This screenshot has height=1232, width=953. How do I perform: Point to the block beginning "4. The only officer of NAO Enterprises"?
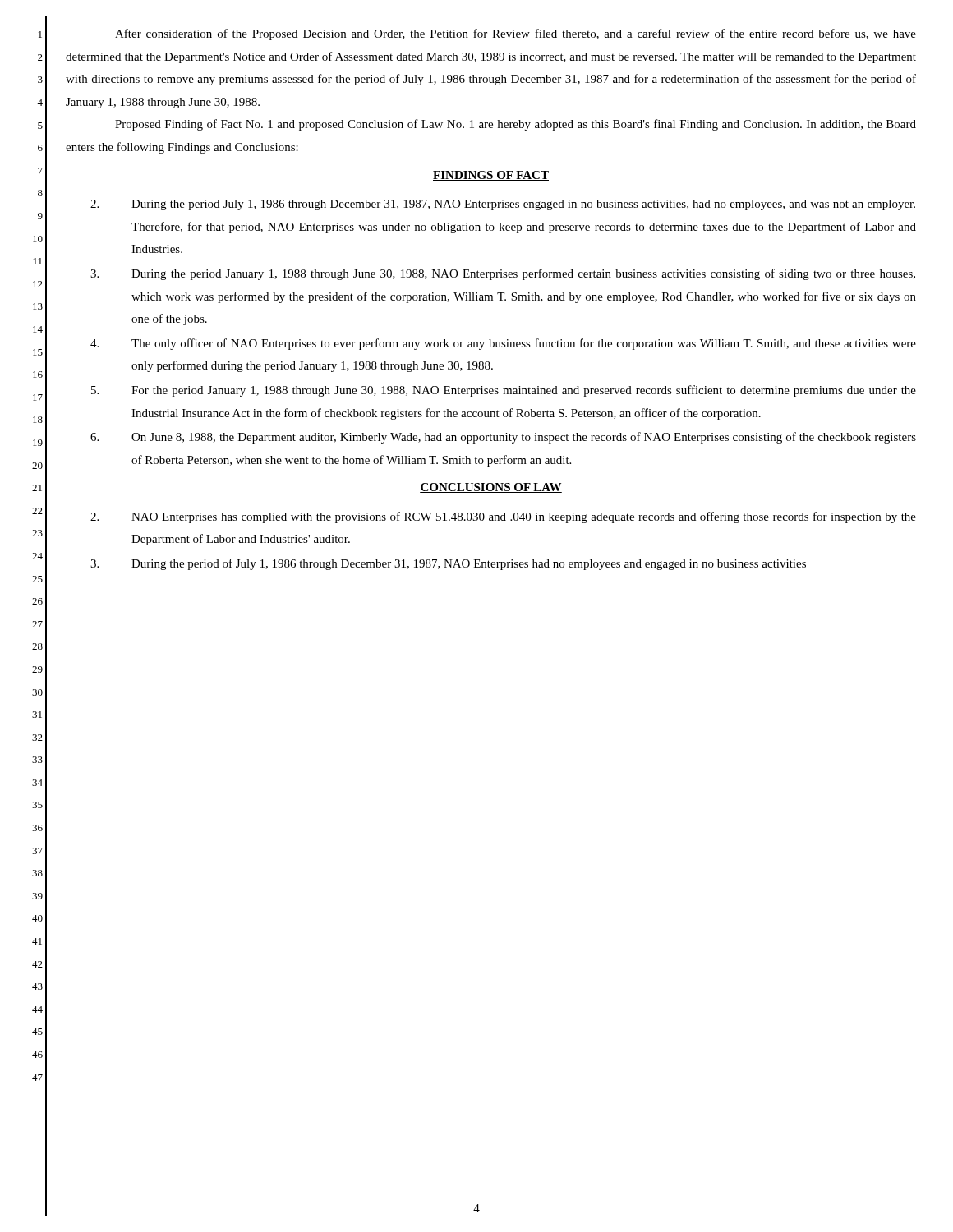[491, 355]
